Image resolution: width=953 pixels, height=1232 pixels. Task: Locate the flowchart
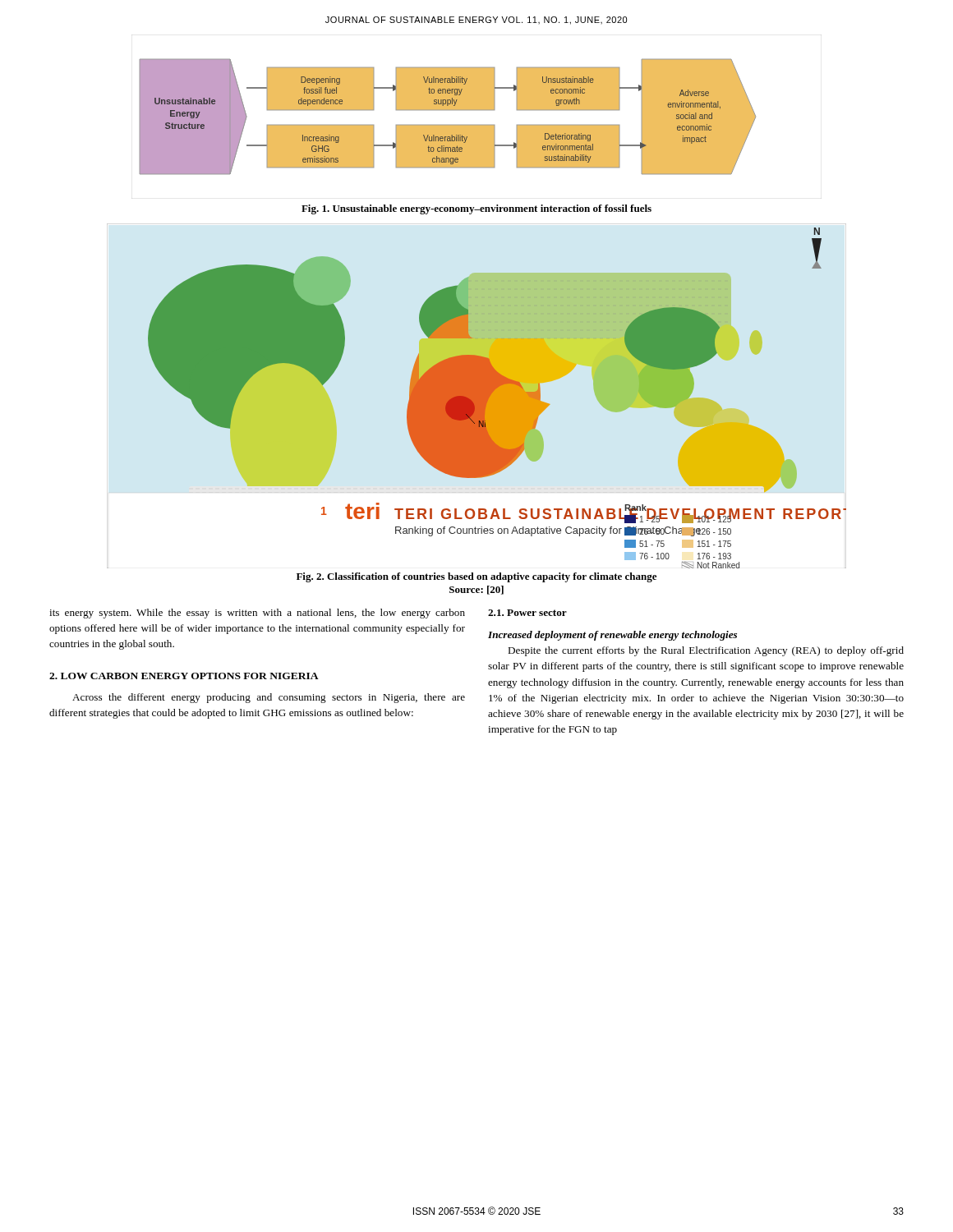click(x=476, y=117)
